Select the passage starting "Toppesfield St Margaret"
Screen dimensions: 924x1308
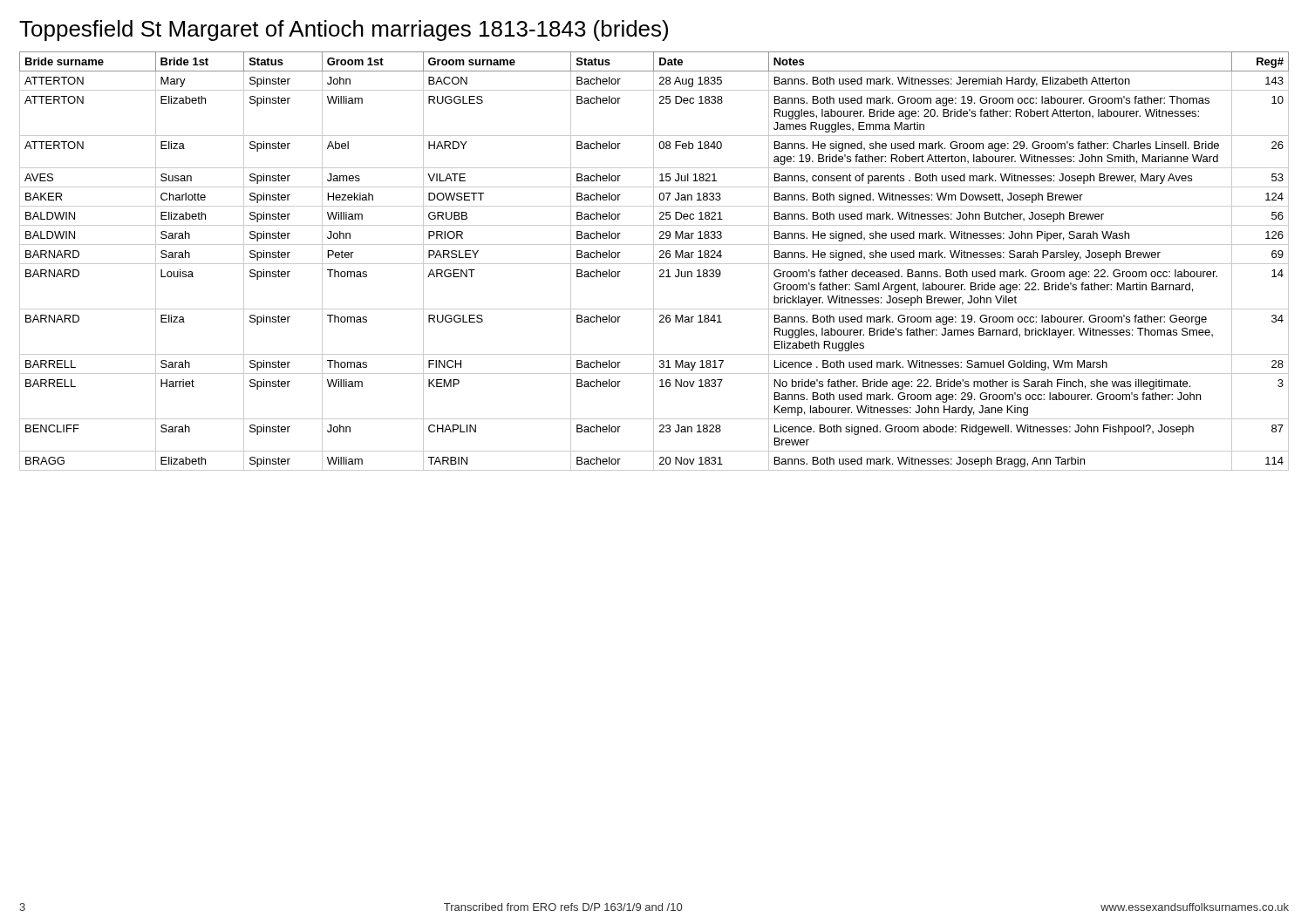[x=344, y=29]
